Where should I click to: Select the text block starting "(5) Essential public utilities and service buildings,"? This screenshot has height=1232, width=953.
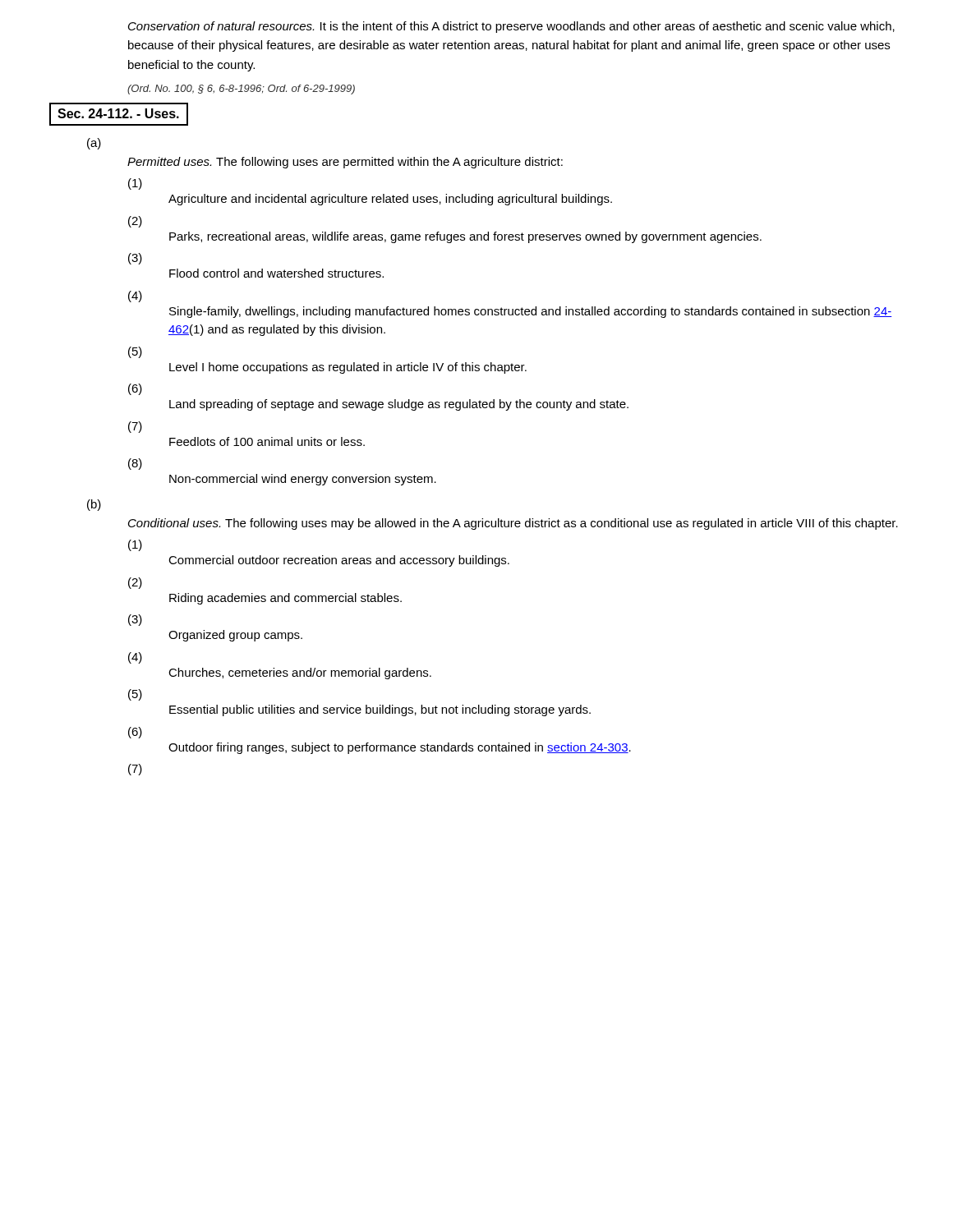pos(516,703)
